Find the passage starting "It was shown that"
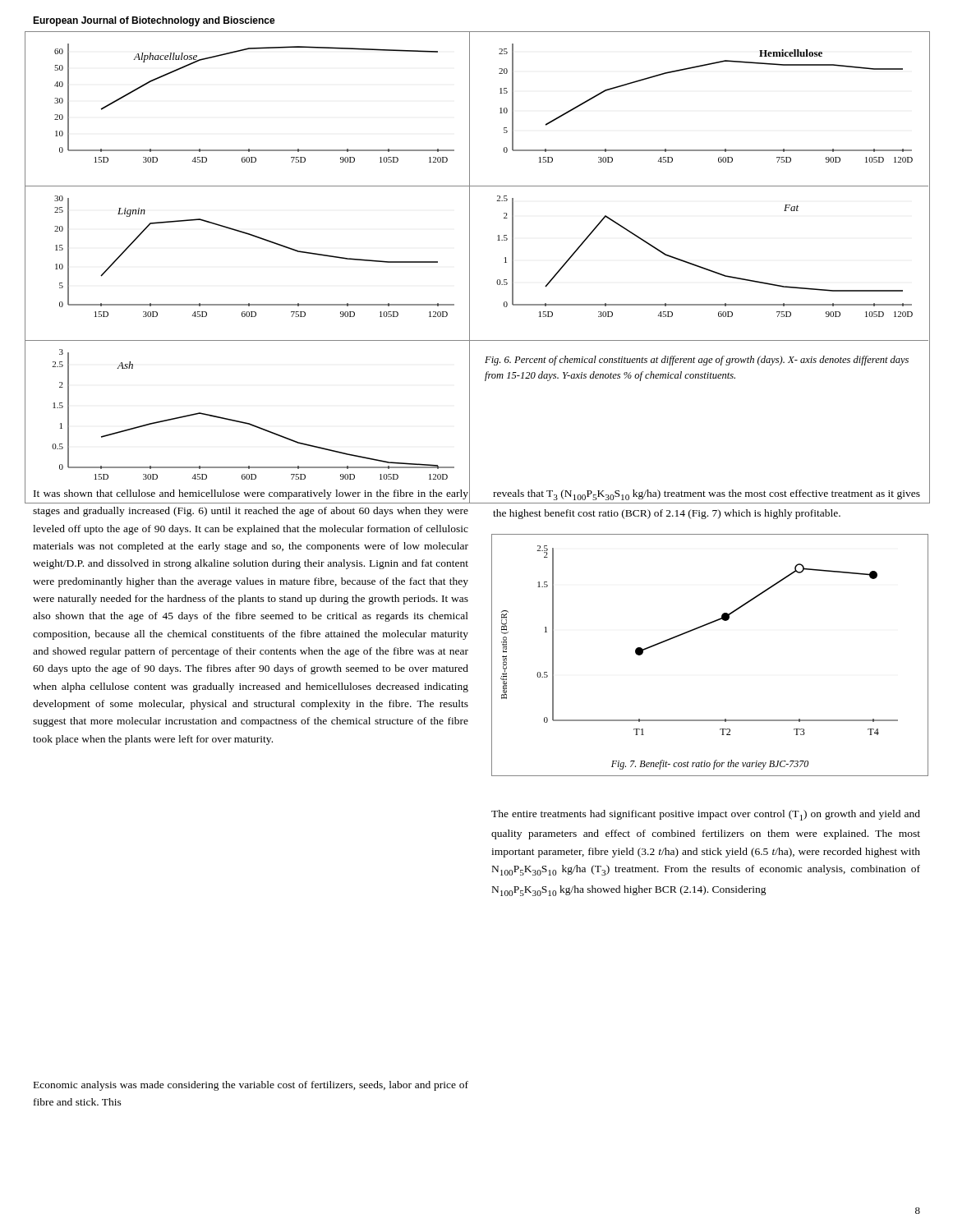The image size is (953, 1232). click(251, 616)
